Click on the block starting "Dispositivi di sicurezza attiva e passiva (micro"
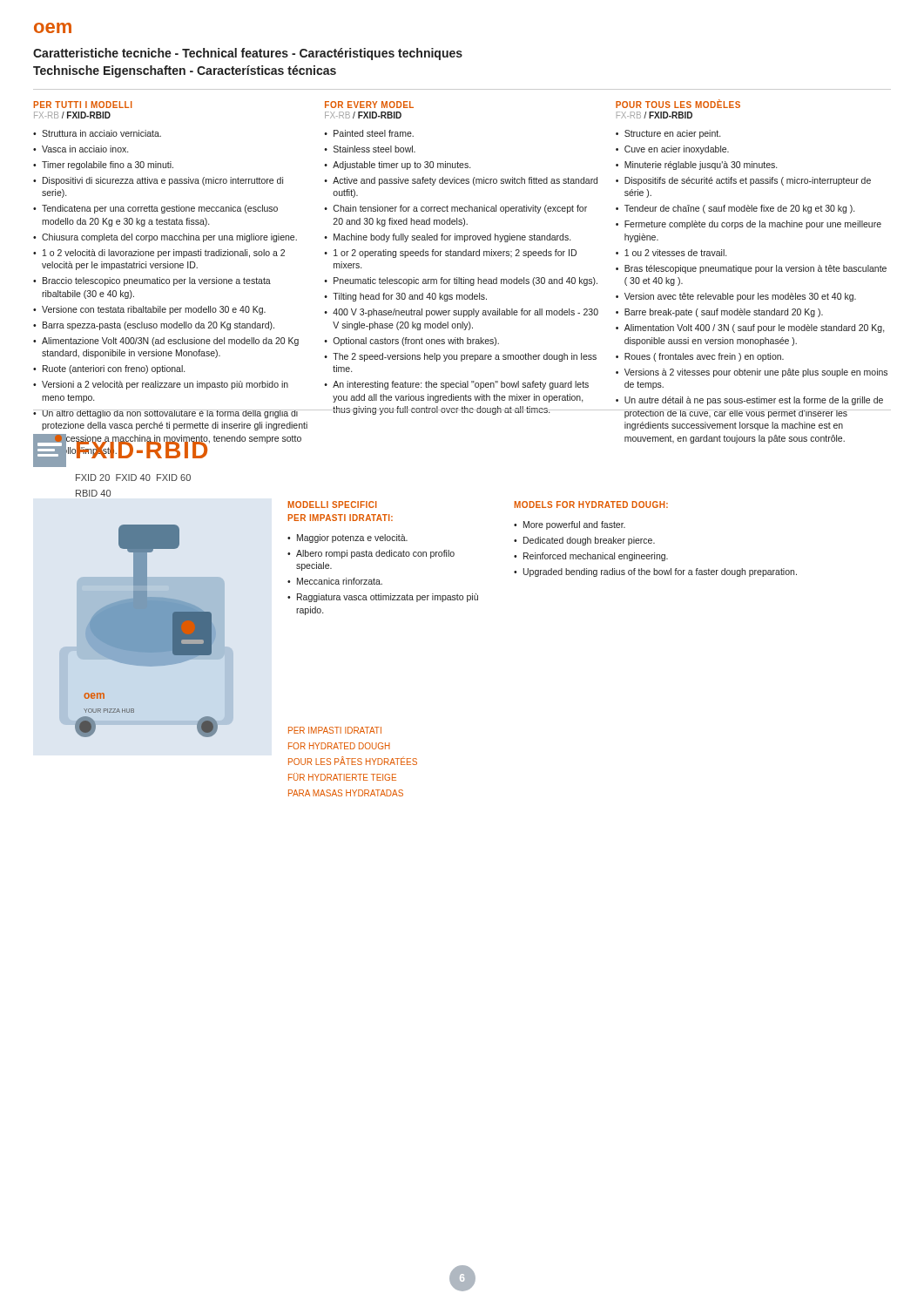Viewport: 924px width, 1307px height. [163, 187]
